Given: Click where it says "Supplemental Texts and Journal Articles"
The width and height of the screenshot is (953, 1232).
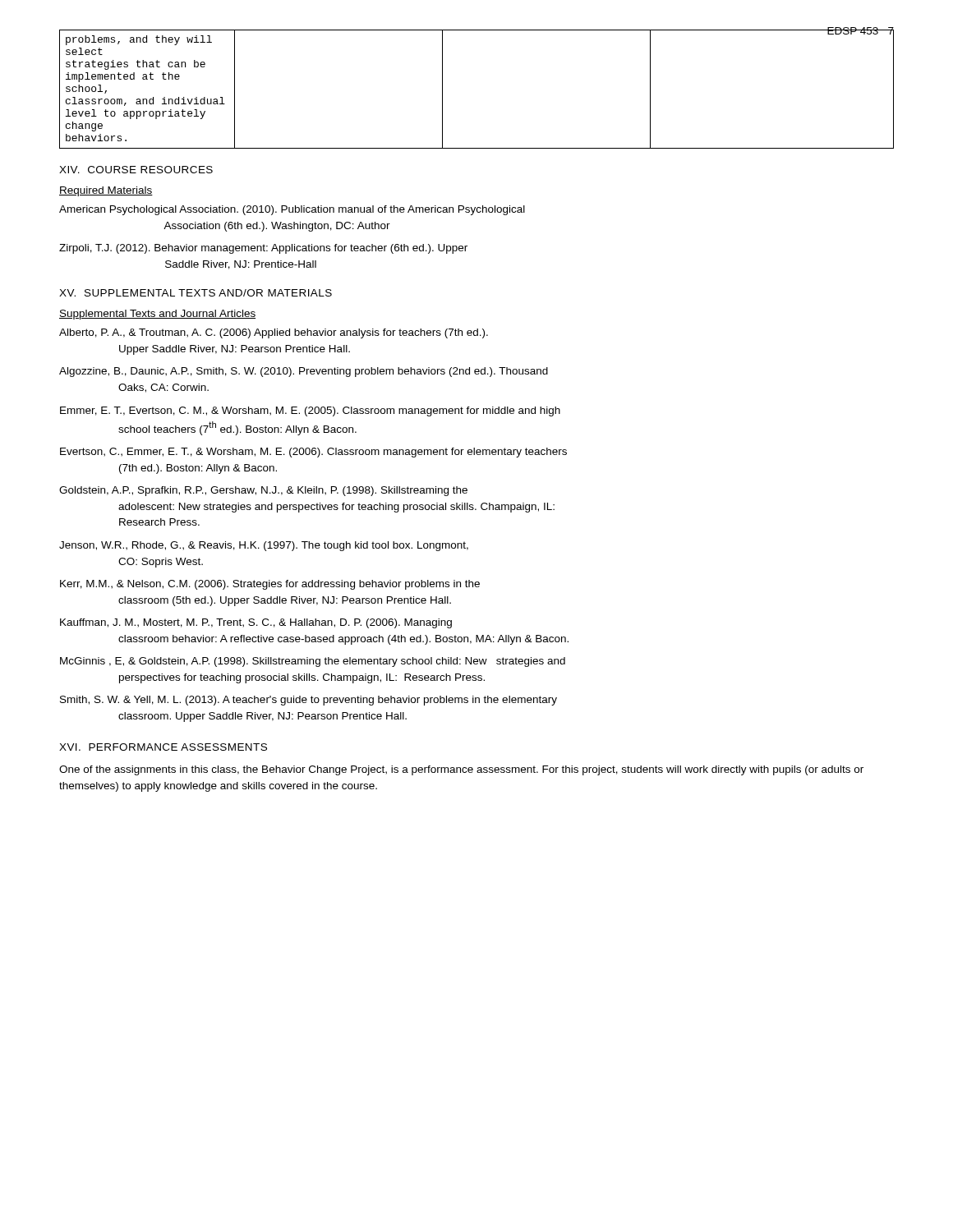Looking at the screenshot, I should 157,314.
